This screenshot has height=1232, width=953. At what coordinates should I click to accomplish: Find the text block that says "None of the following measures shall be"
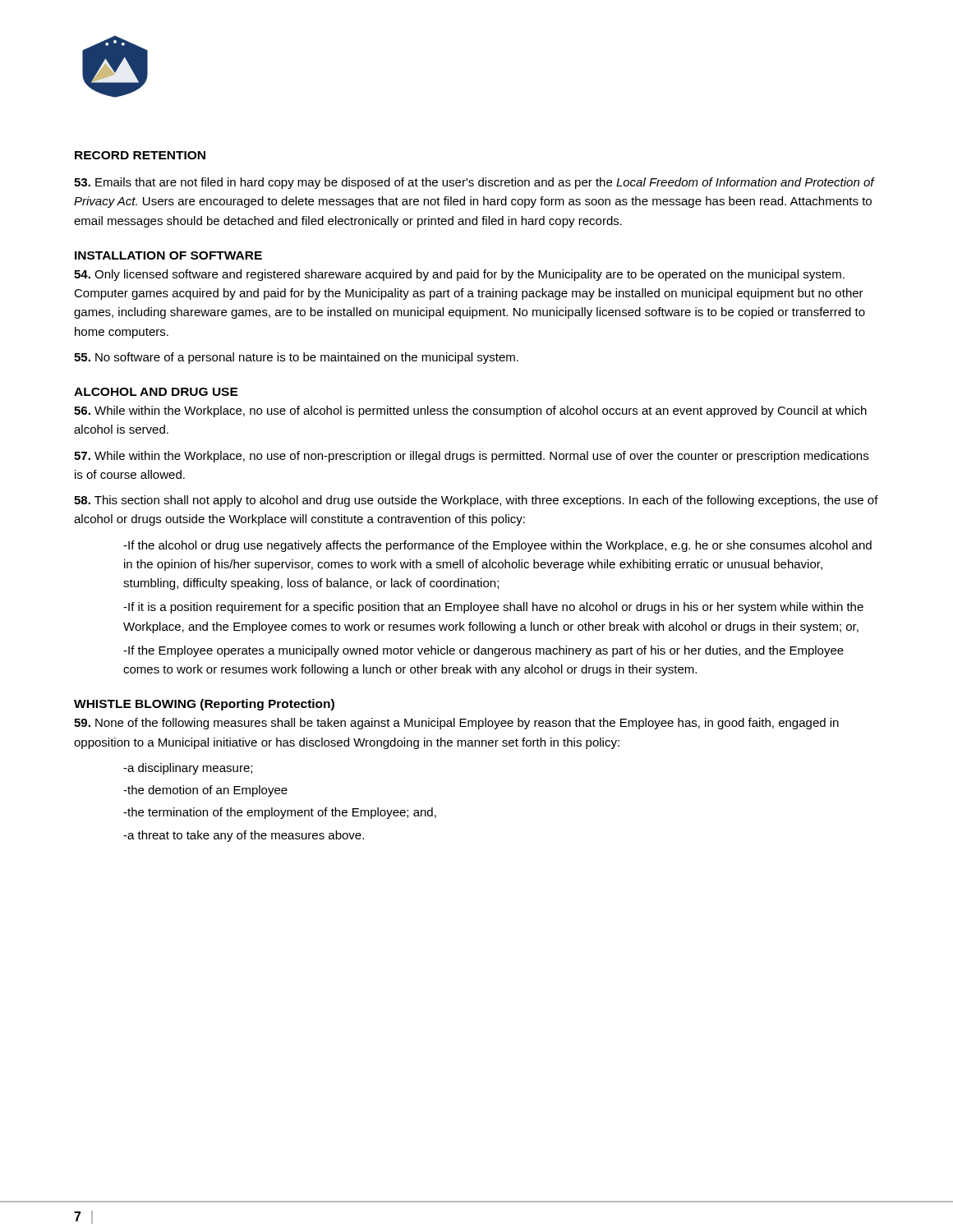point(457,732)
